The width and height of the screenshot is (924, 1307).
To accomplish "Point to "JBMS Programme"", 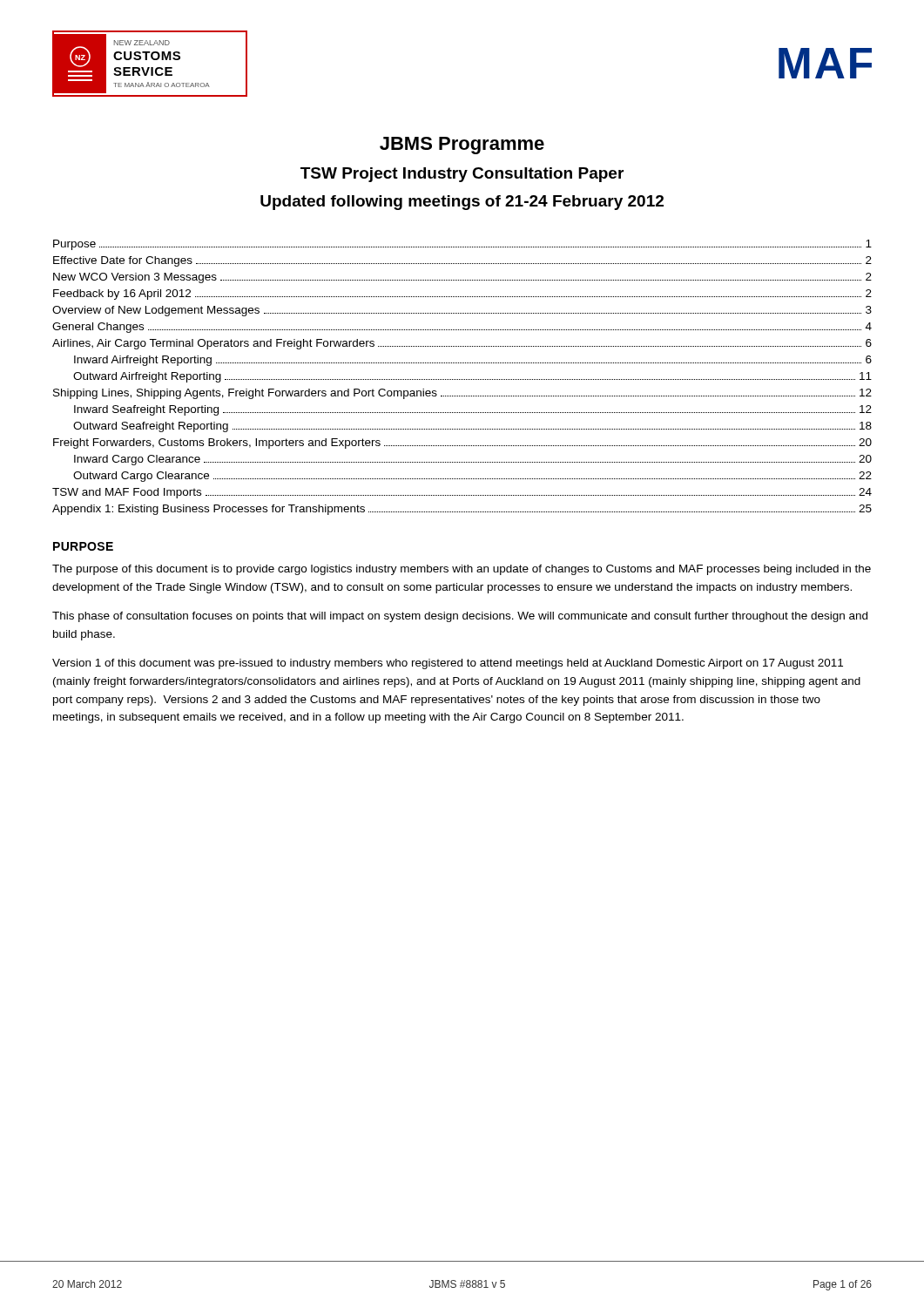I will (x=462, y=143).
